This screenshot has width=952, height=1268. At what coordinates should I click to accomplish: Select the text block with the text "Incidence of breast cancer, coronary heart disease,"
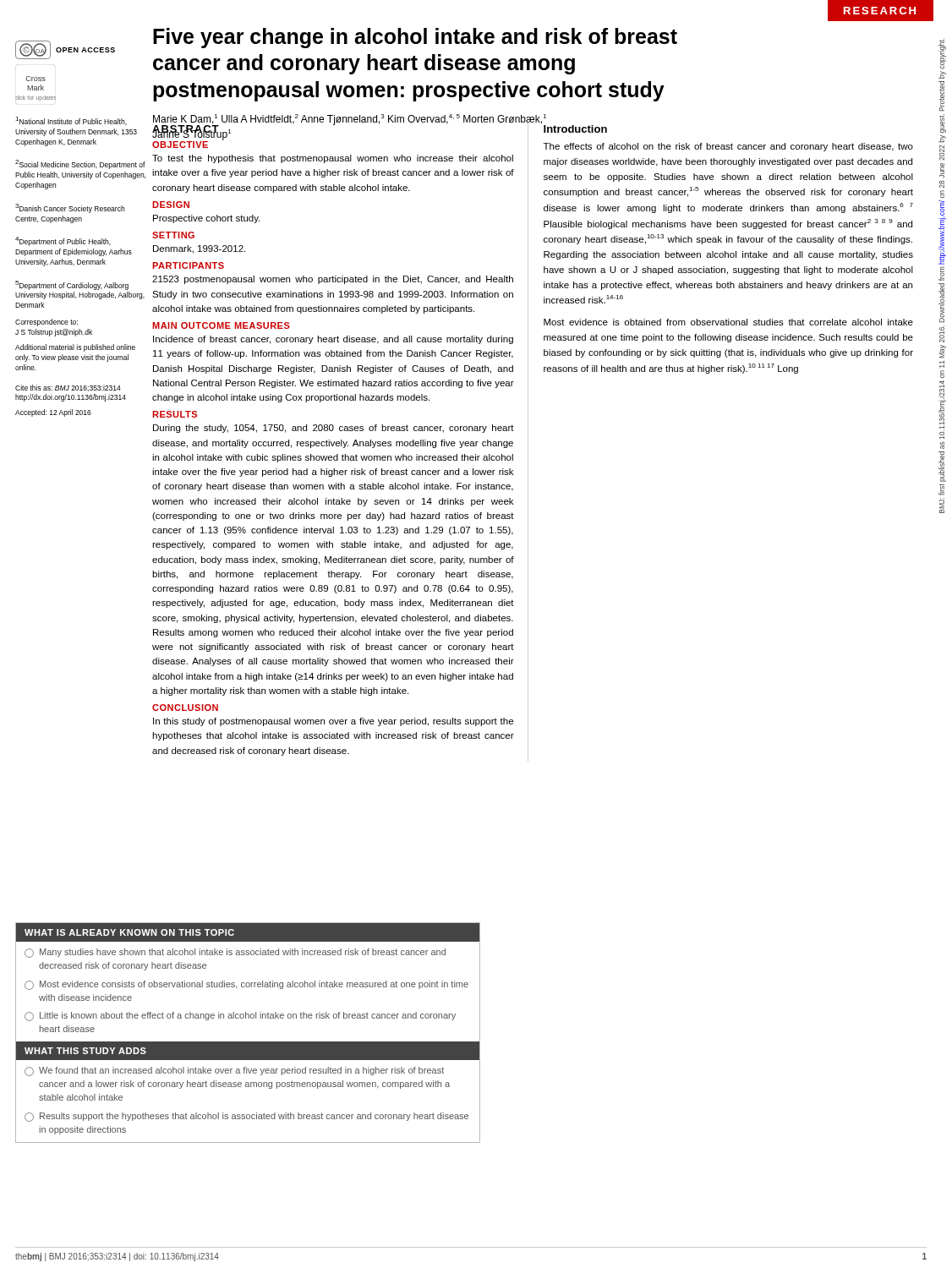pyautogui.click(x=333, y=368)
